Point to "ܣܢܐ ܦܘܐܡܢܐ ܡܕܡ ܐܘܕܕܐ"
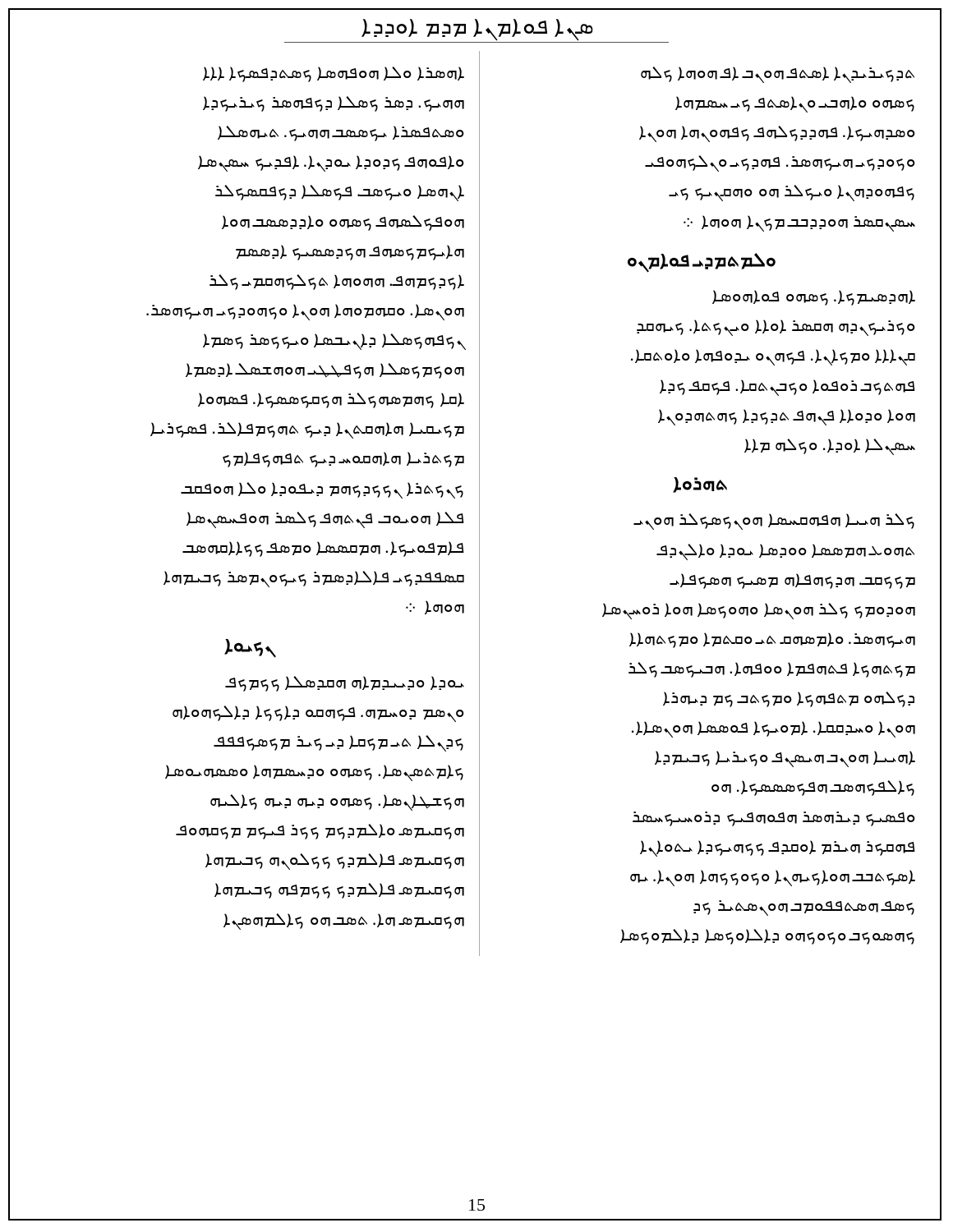The height and width of the screenshot is (1232, 953). click(x=476, y=26)
